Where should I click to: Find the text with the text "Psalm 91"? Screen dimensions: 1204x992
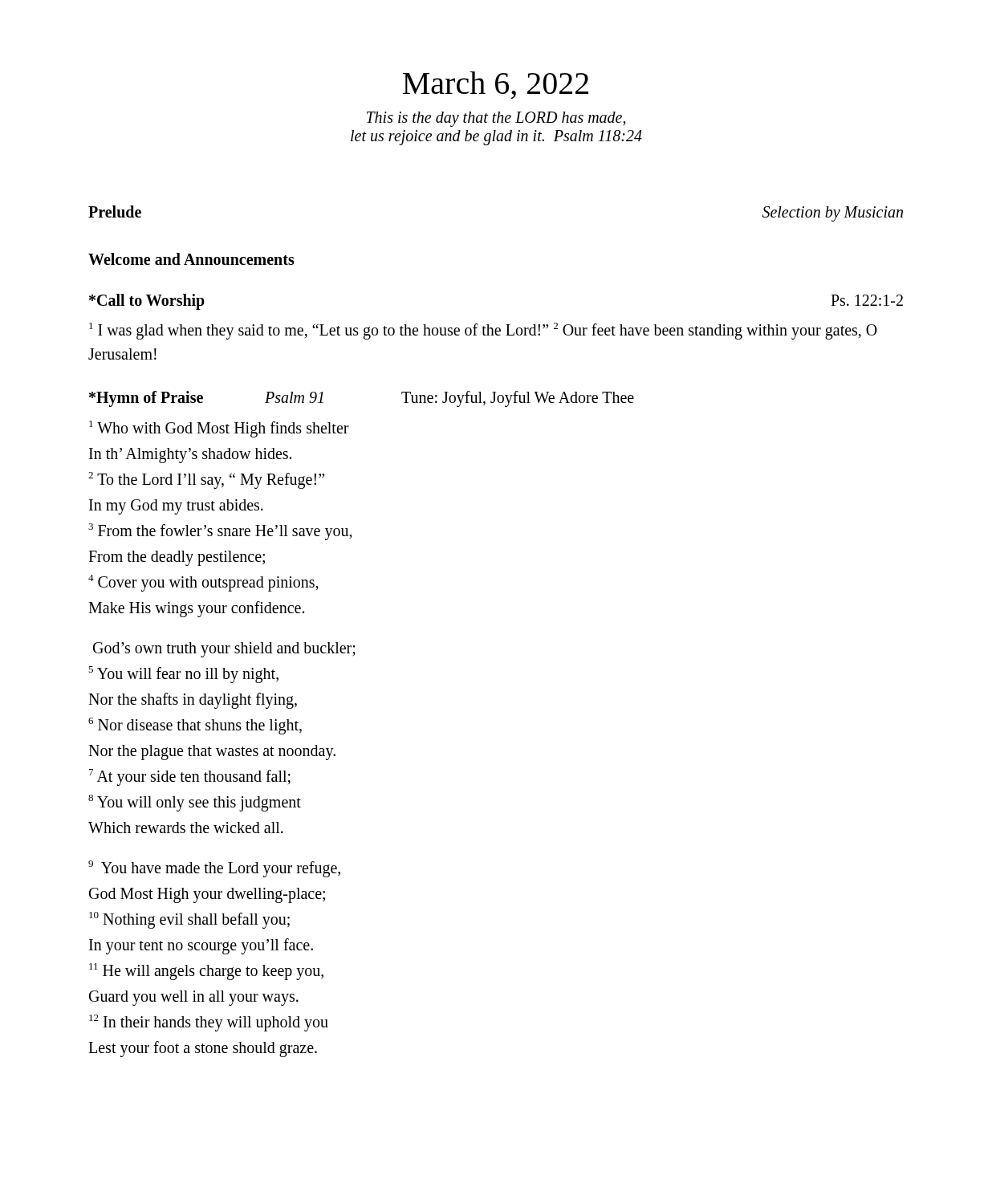[x=295, y=397]
